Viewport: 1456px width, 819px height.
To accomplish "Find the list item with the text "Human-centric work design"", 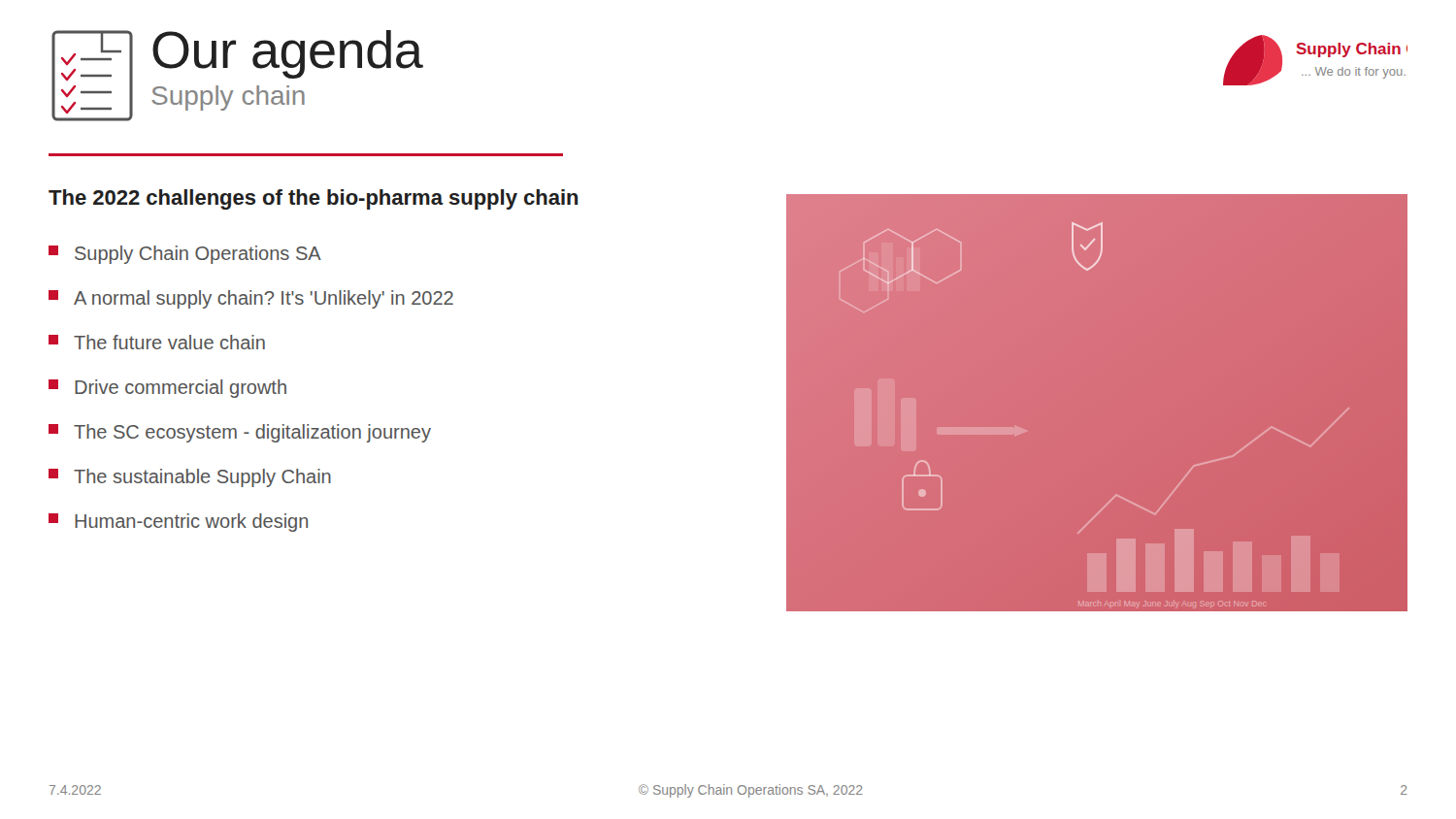I will (x=179, y=521).
